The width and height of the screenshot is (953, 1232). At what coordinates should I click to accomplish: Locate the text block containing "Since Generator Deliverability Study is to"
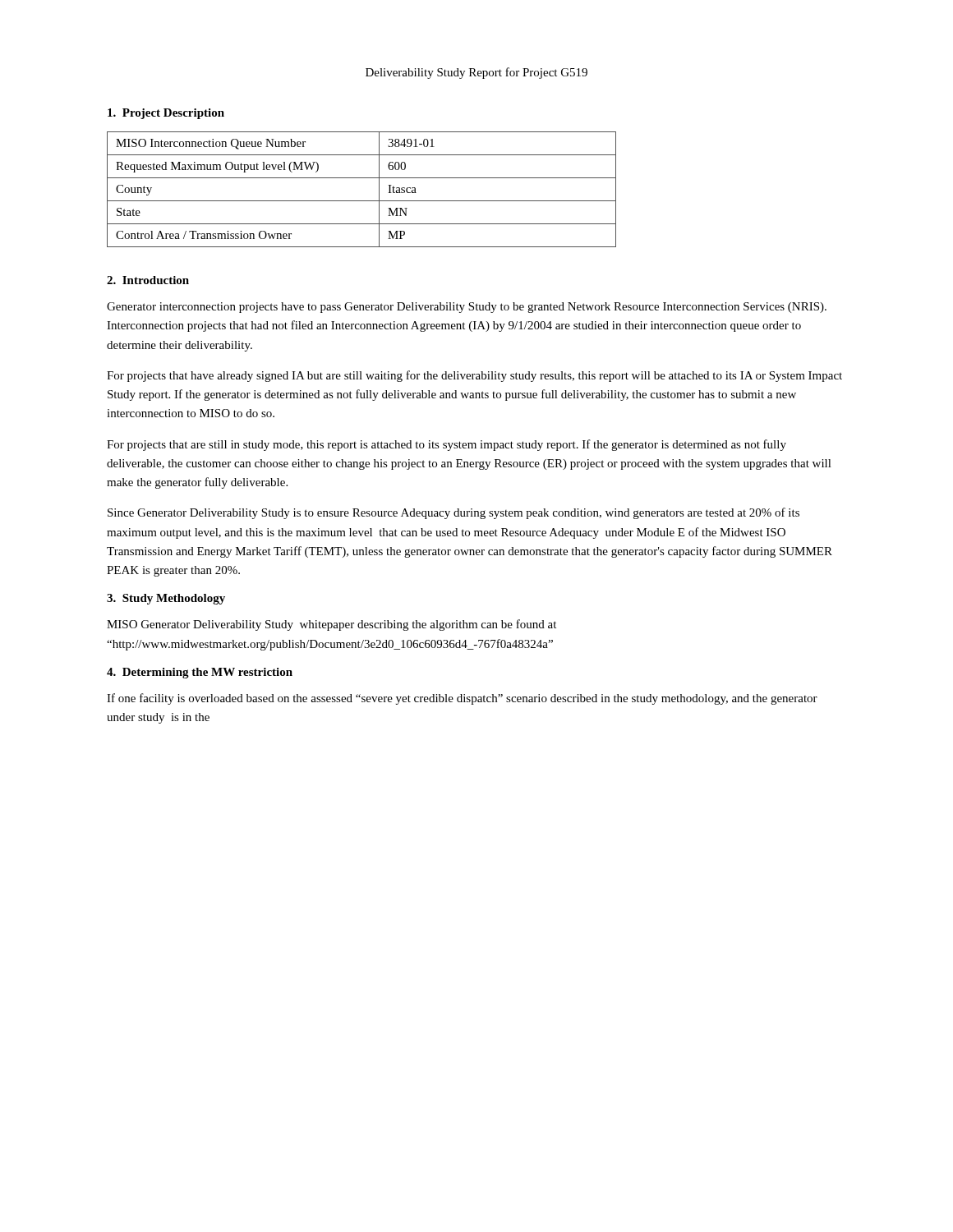(469, 541)
